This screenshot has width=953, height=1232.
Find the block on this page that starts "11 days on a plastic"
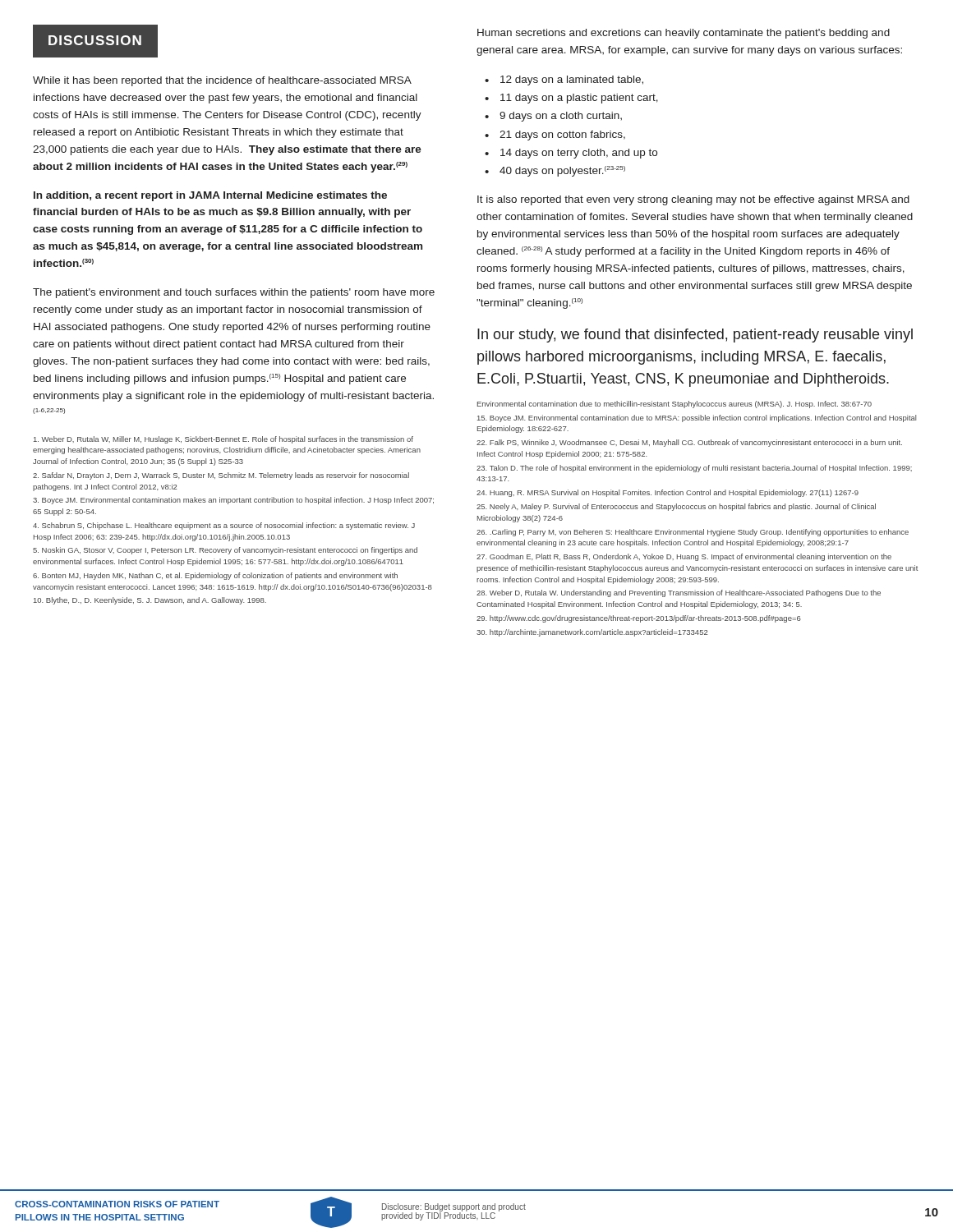[x=579, y=97]
